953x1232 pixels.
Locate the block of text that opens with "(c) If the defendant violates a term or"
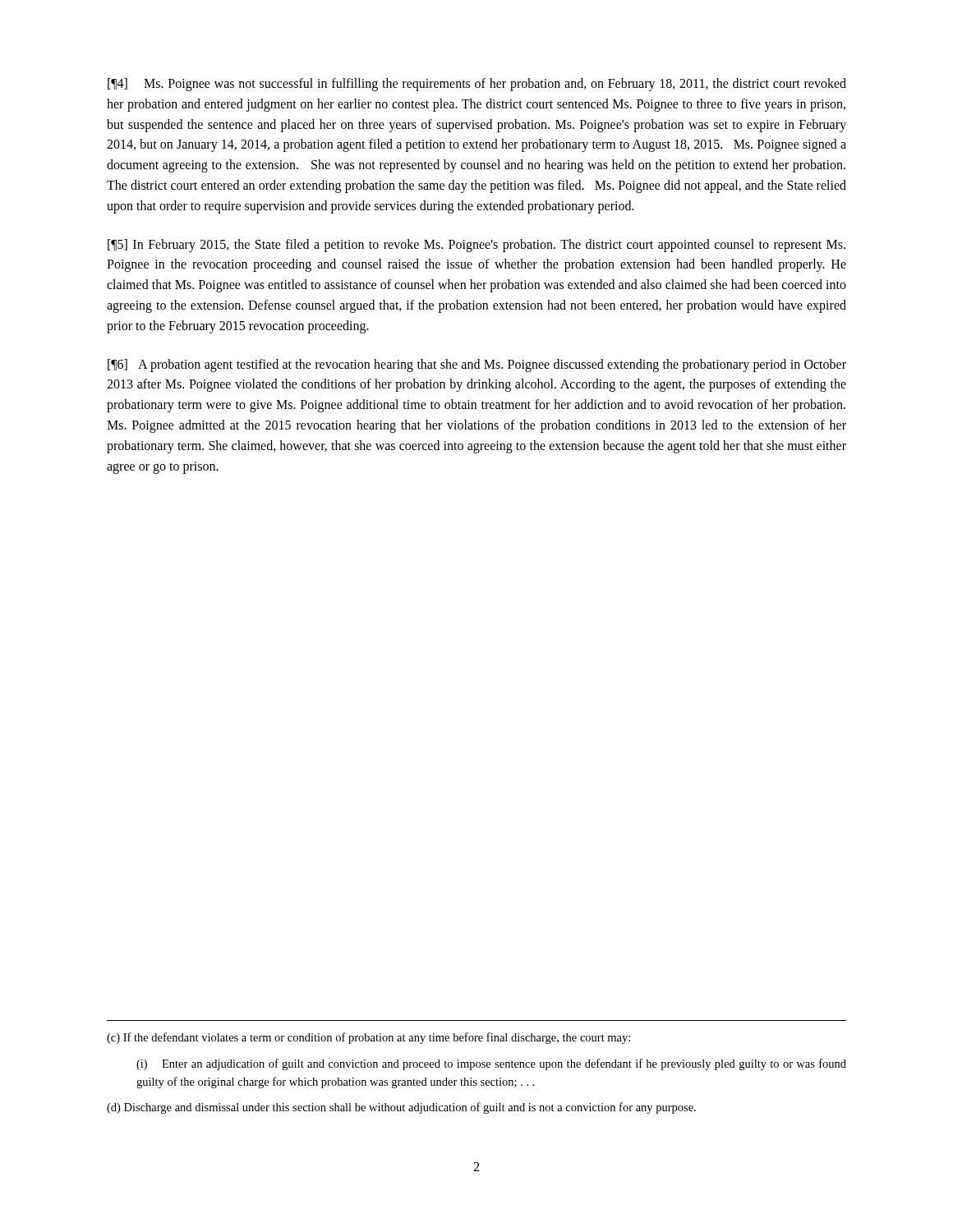pyautogui.click(x=369, y=1037)
